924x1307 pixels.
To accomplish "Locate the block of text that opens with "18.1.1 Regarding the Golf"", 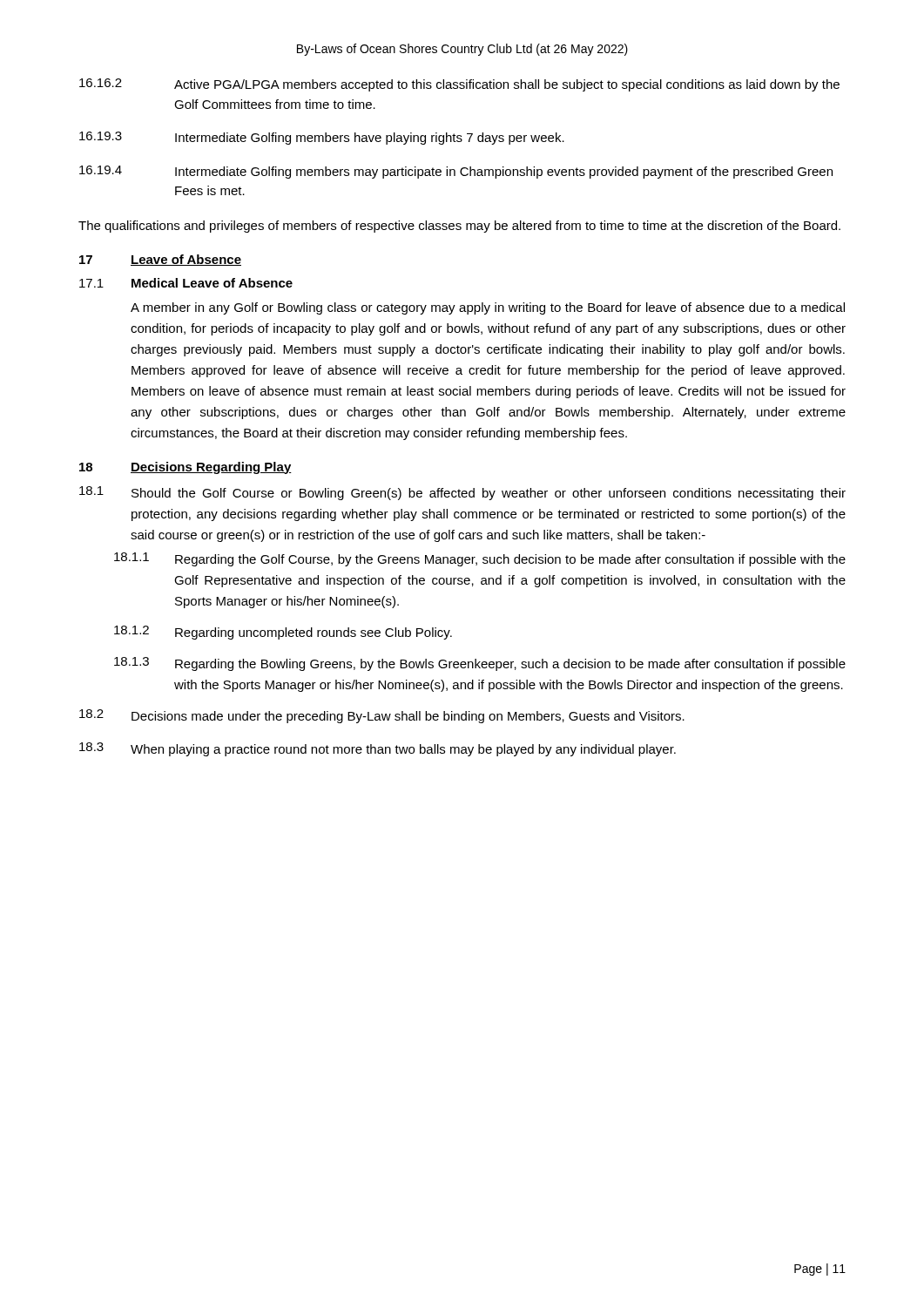I will tap(479, 580).
